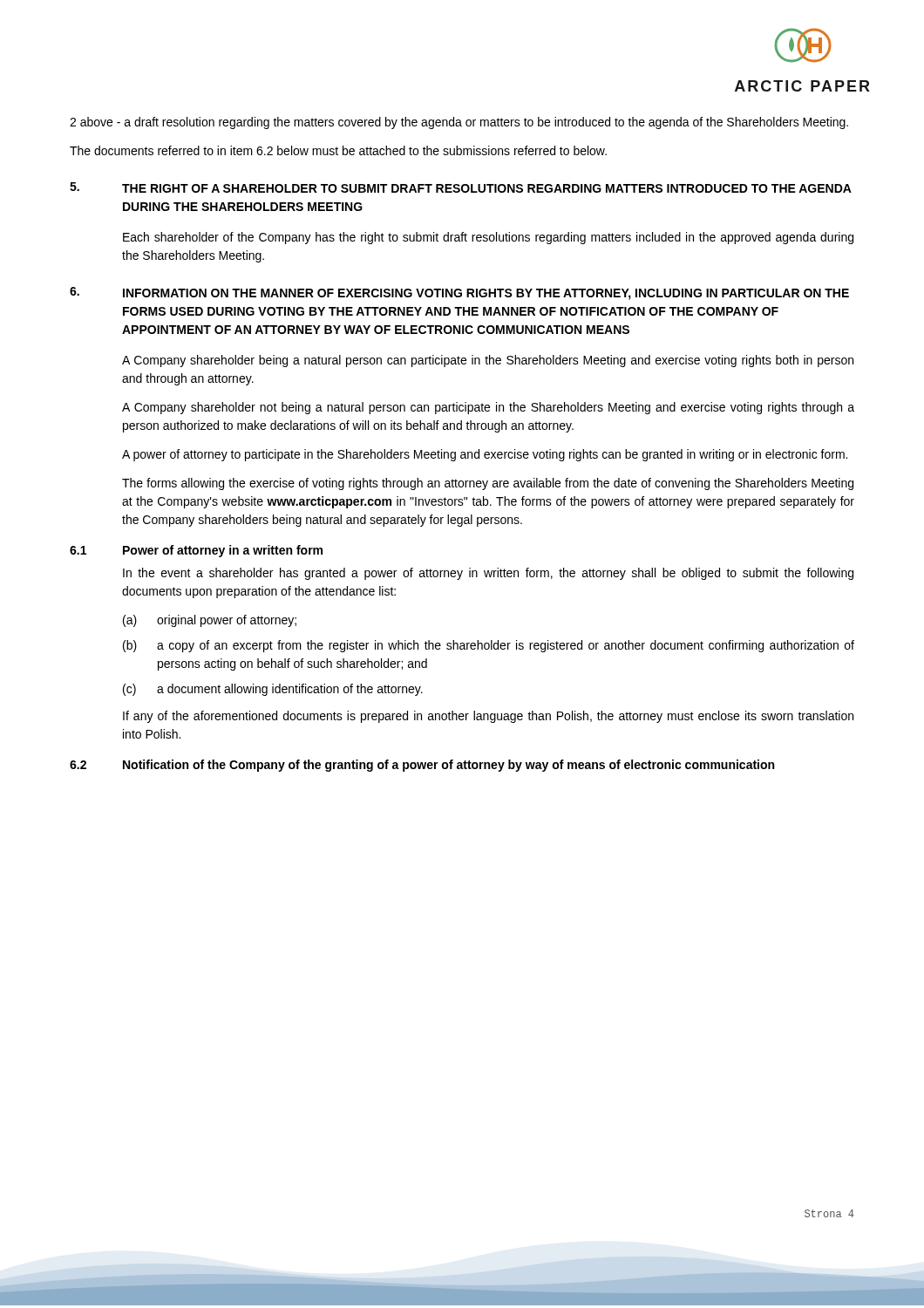This screenshot has width=924, height=1308.
Task: Select the section header with the text "5. THE RIGHT OF A SHAREHOLDER TO SUBMIT"
Action: click(x=462, y=198)
